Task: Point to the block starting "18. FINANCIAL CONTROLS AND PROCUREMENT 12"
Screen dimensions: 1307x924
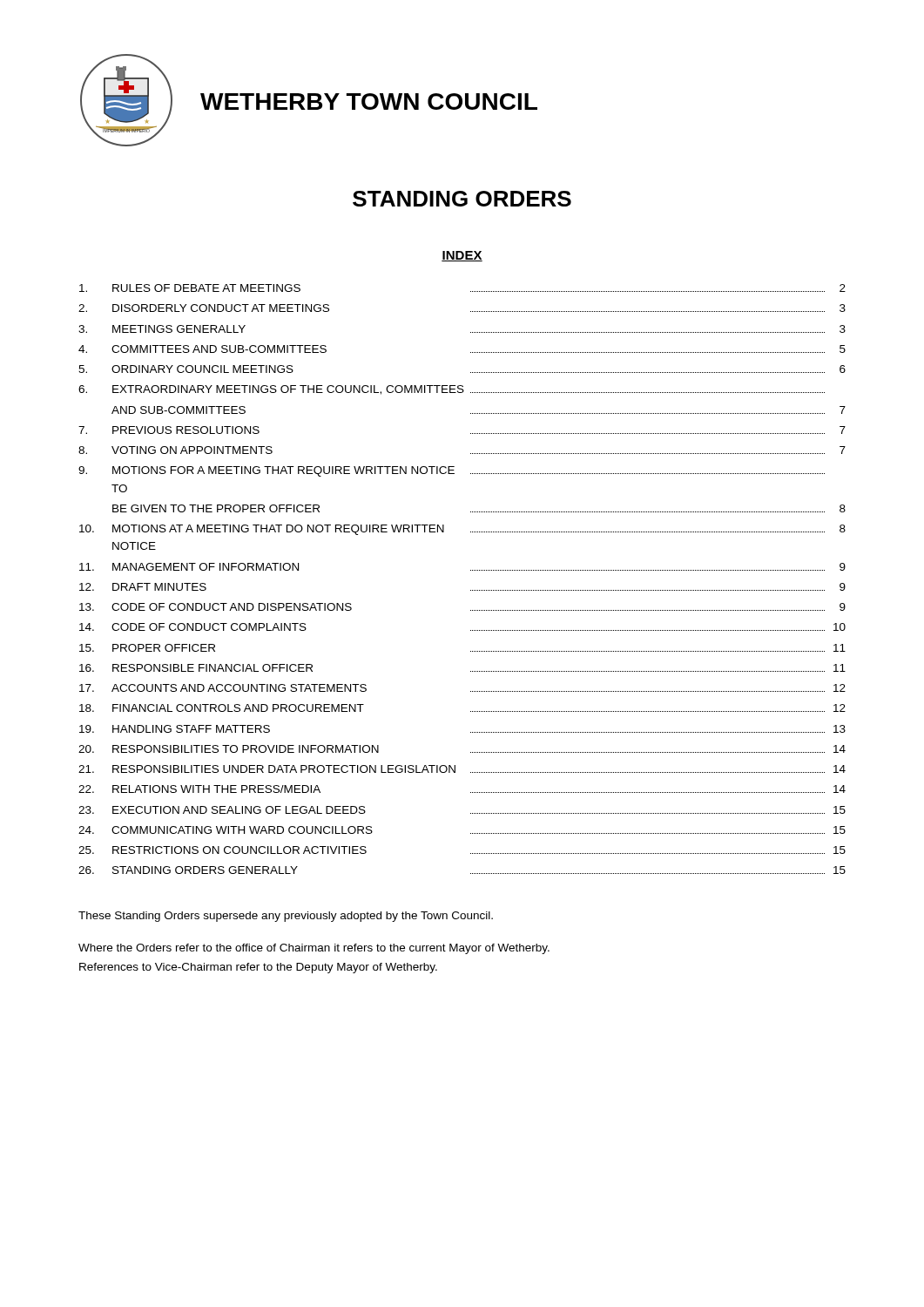Action: [x=462, y=709]
